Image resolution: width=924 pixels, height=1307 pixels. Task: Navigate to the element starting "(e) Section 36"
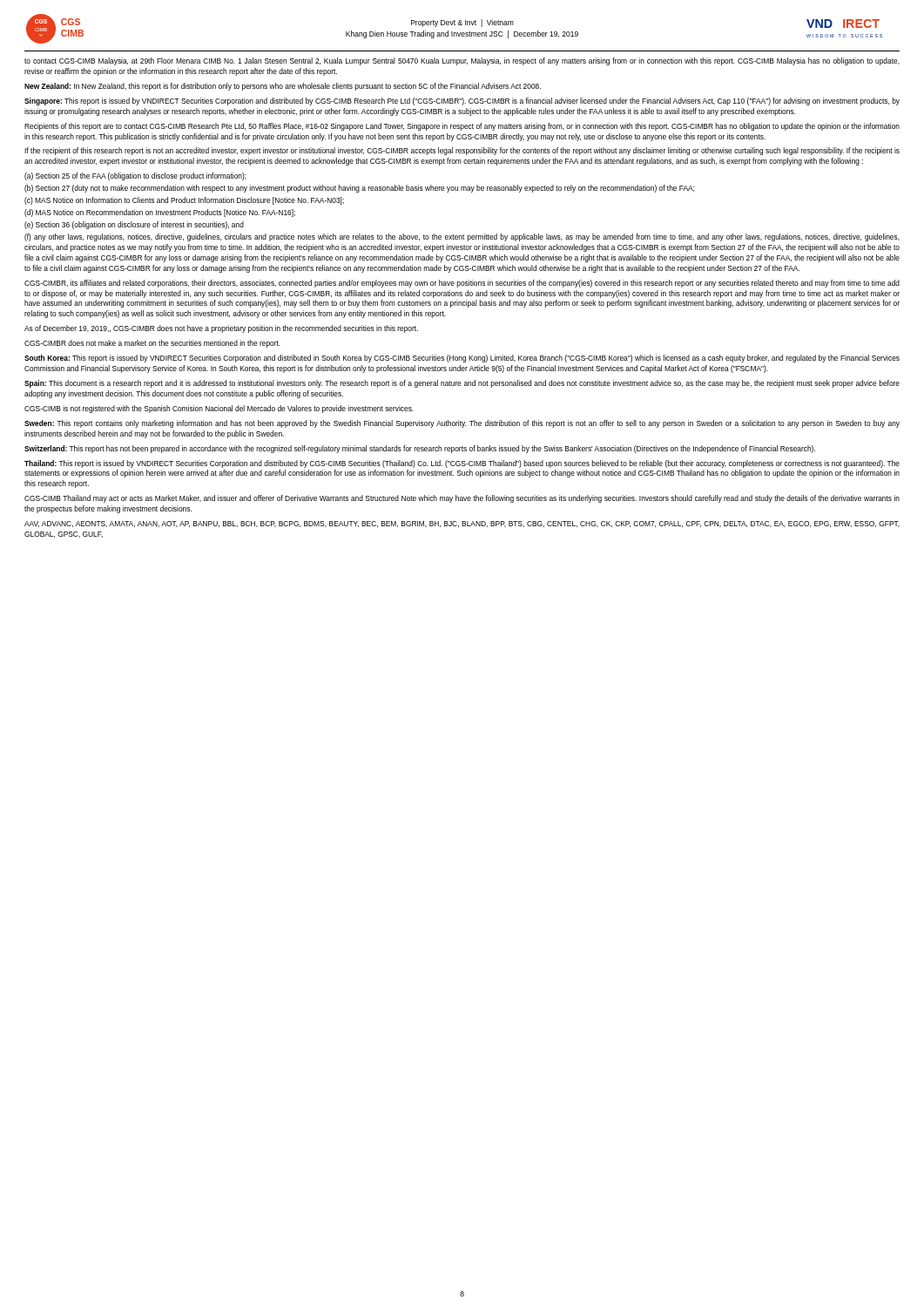point(462,226)
